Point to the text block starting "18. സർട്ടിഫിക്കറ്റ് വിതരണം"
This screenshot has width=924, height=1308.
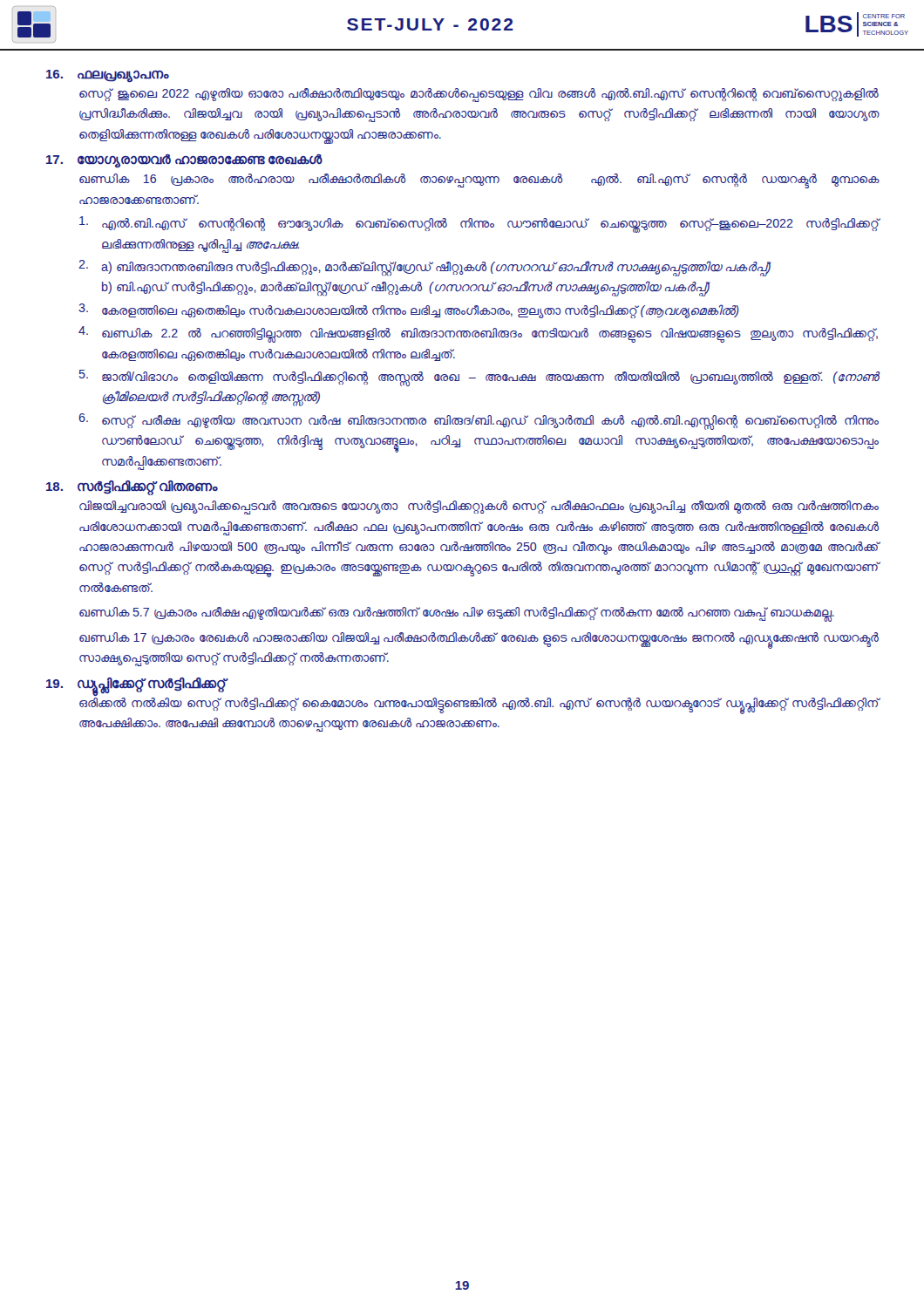coord(131,487)
